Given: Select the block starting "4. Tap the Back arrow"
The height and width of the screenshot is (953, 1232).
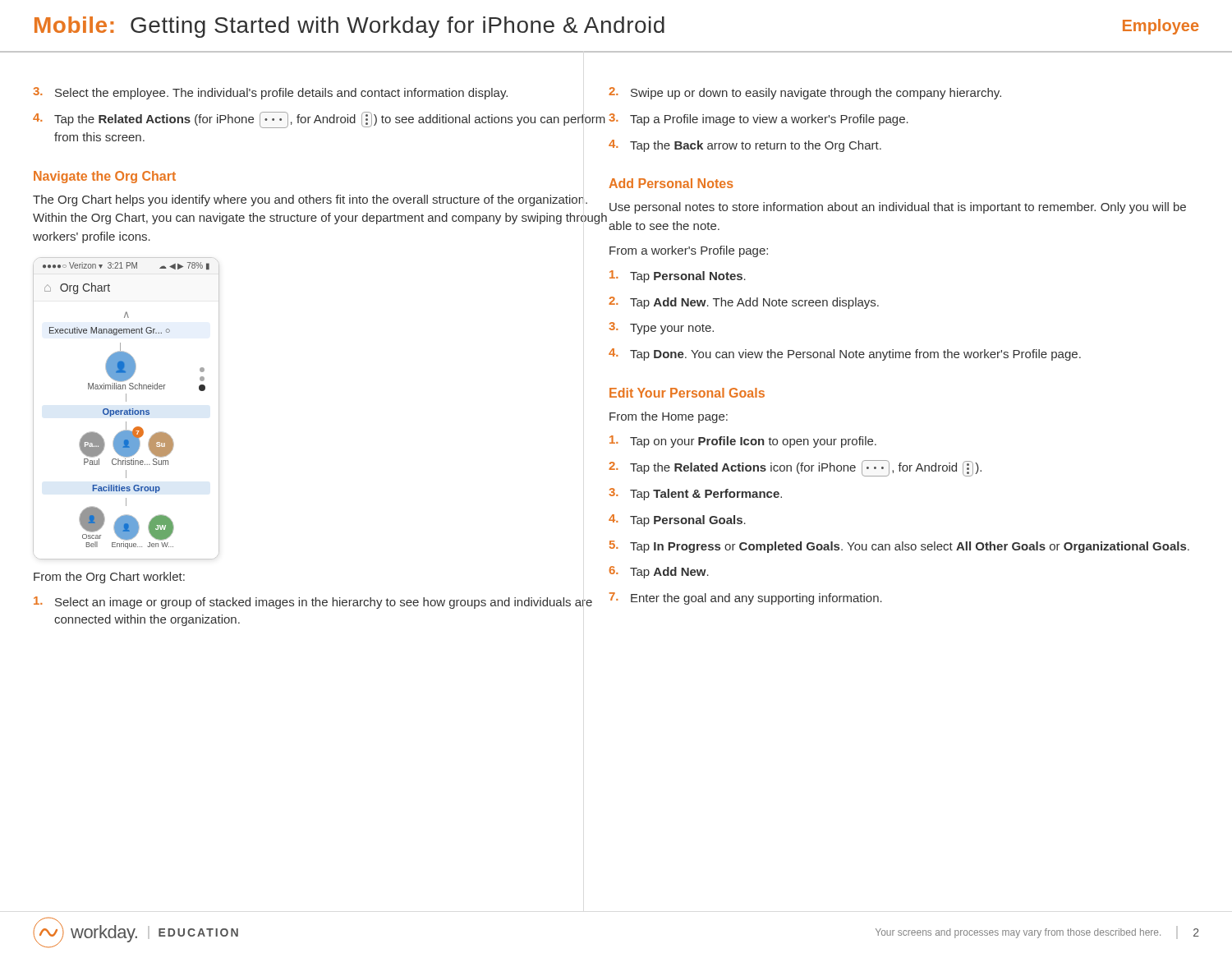Looking at the screenshot, I should [745, 146].
